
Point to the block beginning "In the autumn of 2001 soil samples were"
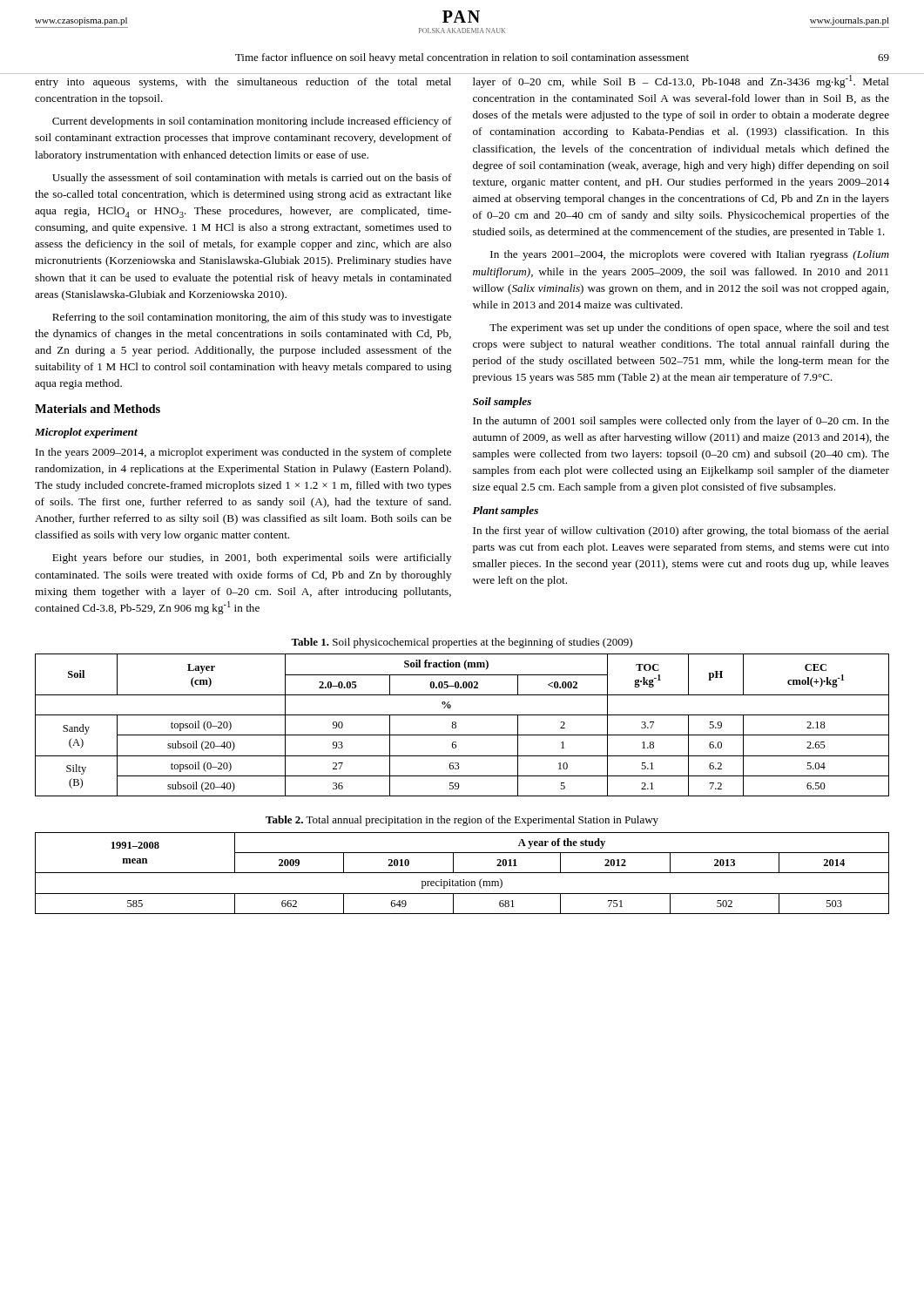681,454
